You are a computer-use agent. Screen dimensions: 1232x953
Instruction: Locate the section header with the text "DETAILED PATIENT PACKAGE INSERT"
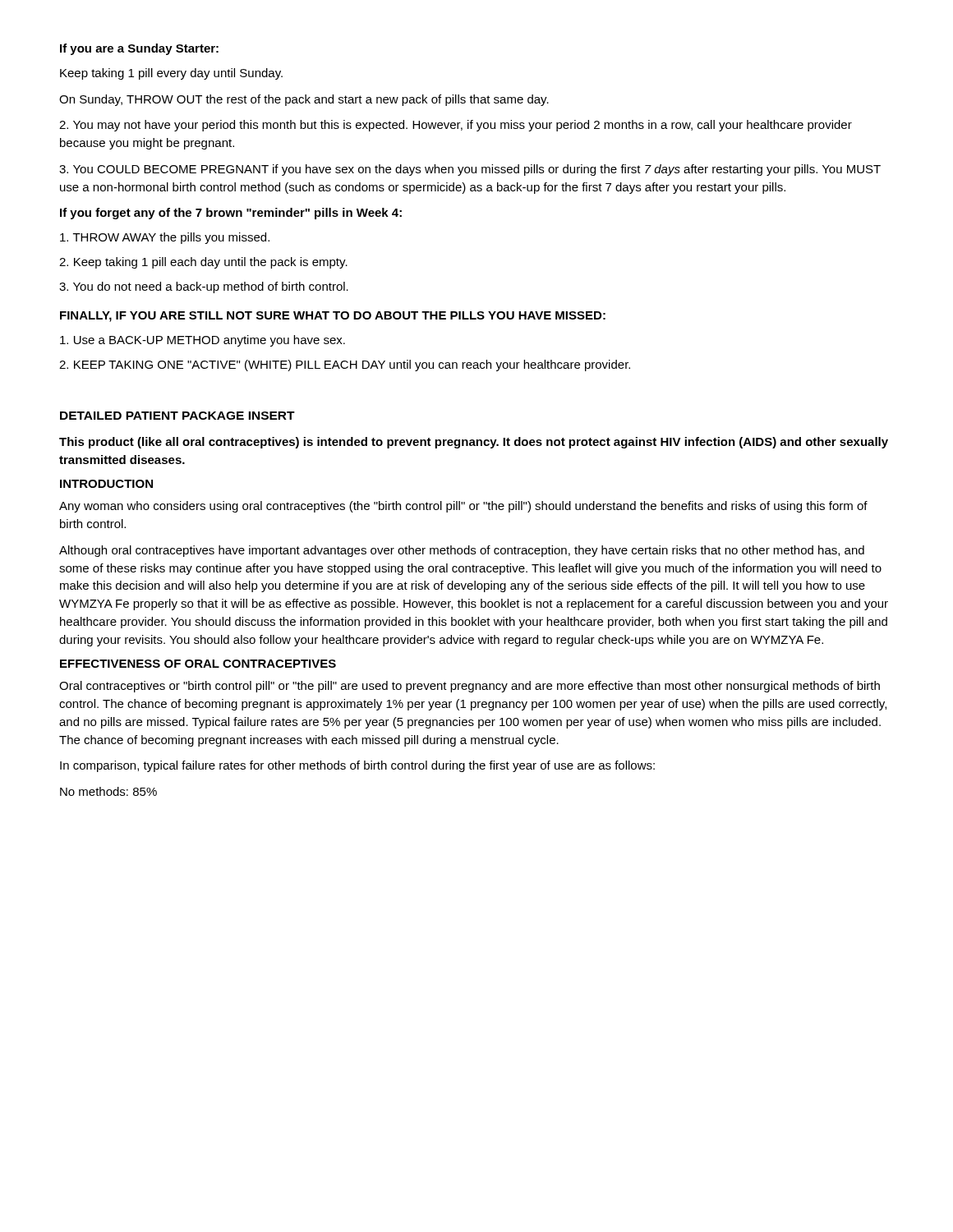177,415
